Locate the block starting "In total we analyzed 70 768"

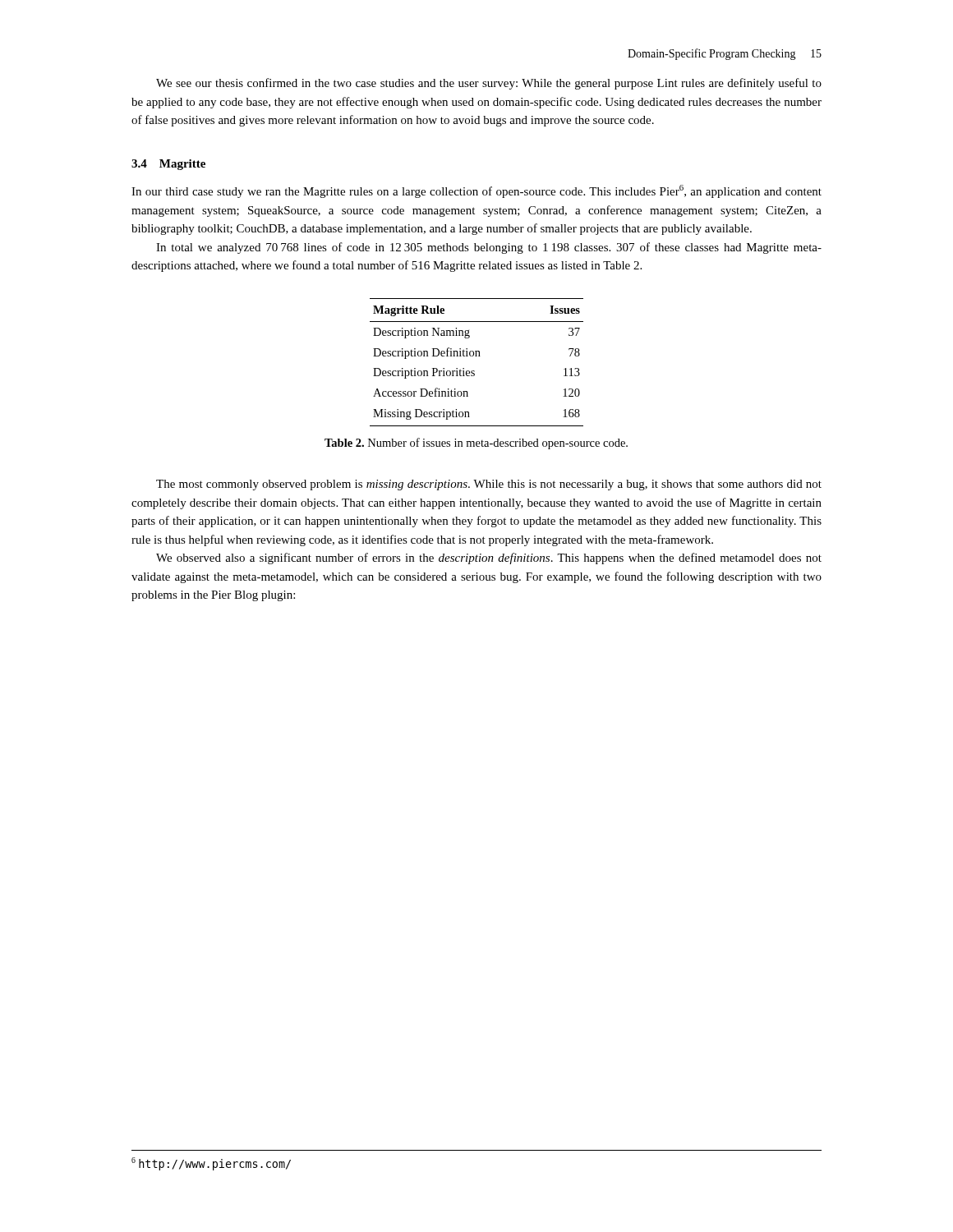[x=476, y=256]
